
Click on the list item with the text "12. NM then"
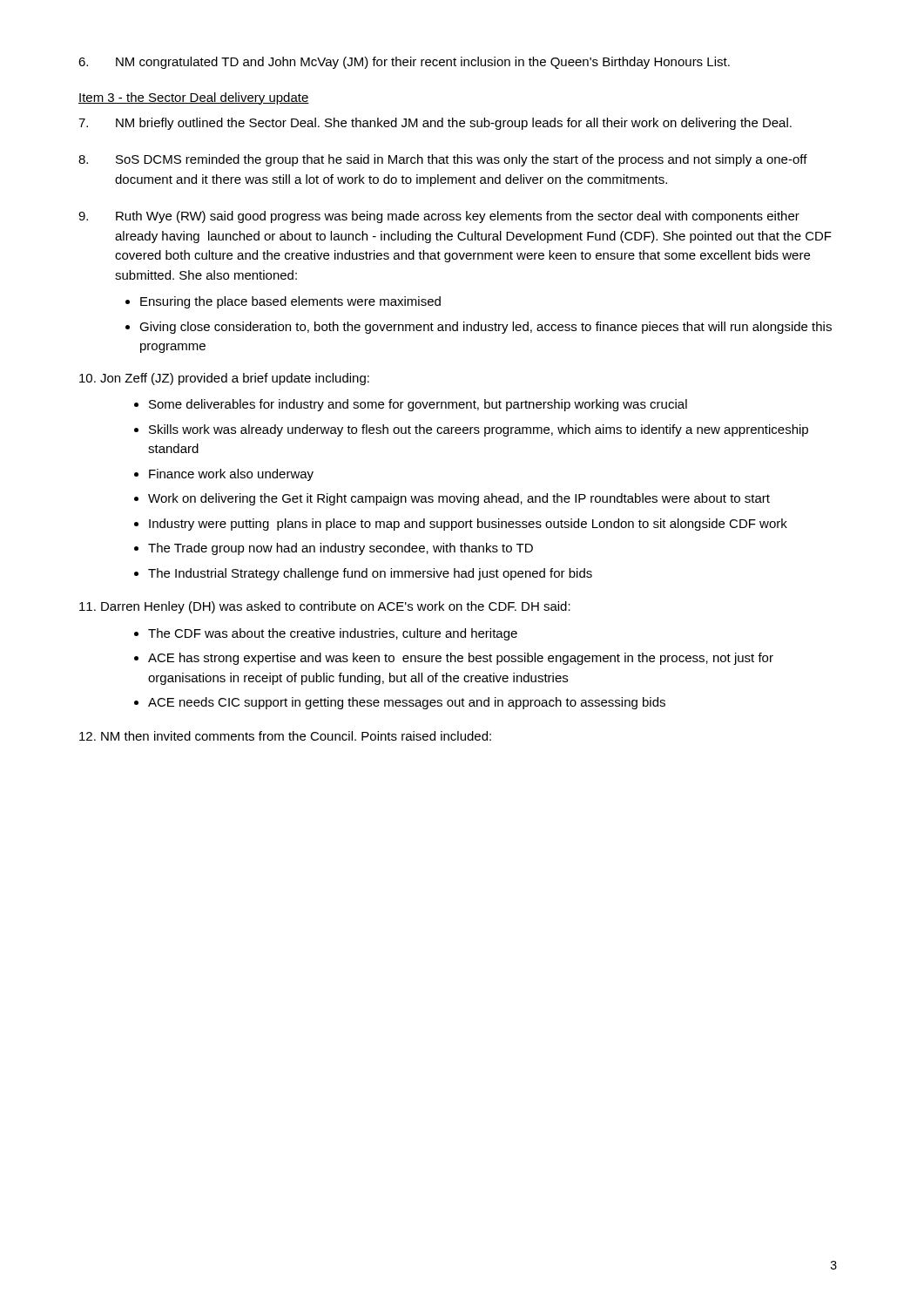458,736
